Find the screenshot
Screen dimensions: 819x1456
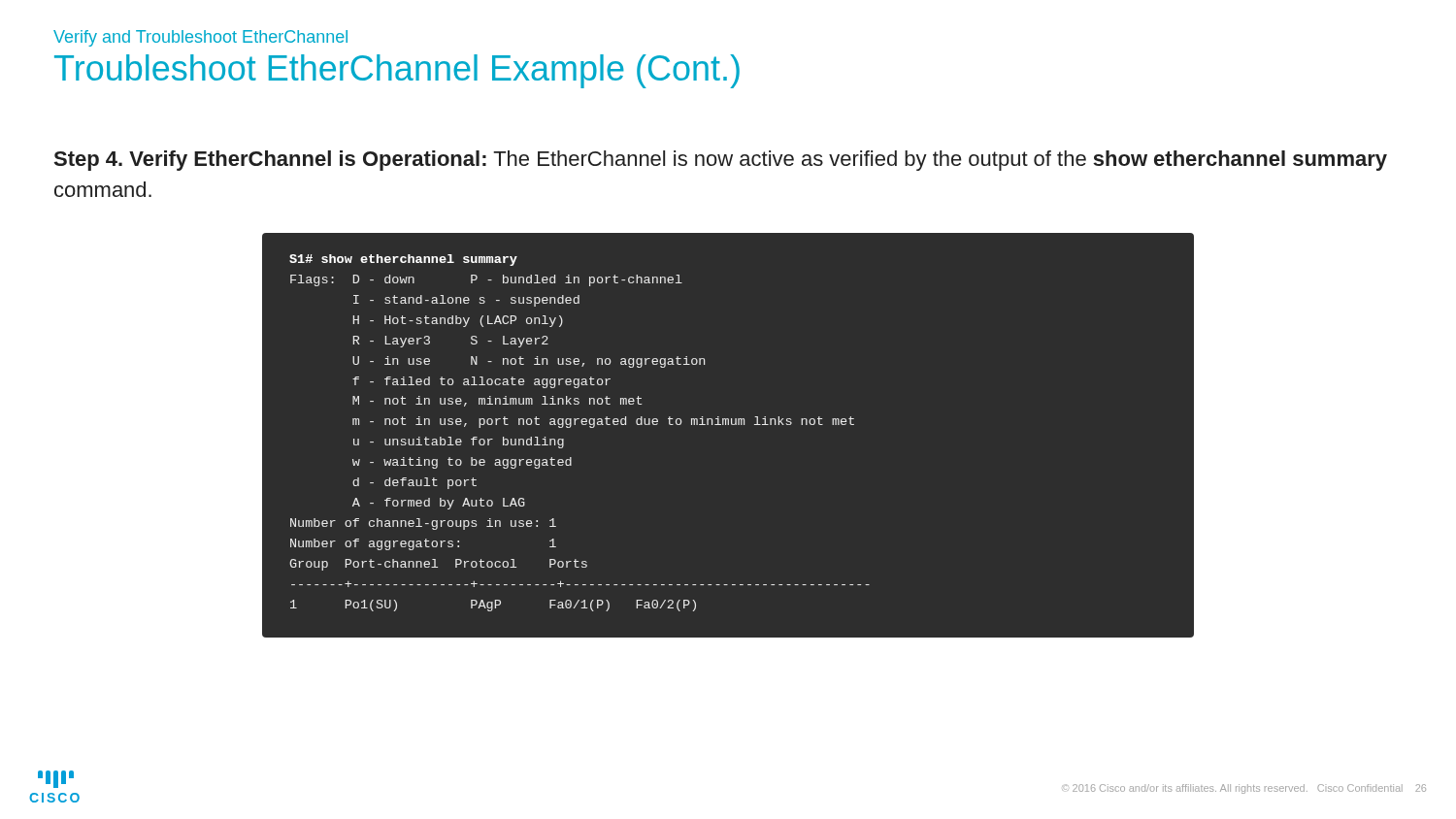728,435
